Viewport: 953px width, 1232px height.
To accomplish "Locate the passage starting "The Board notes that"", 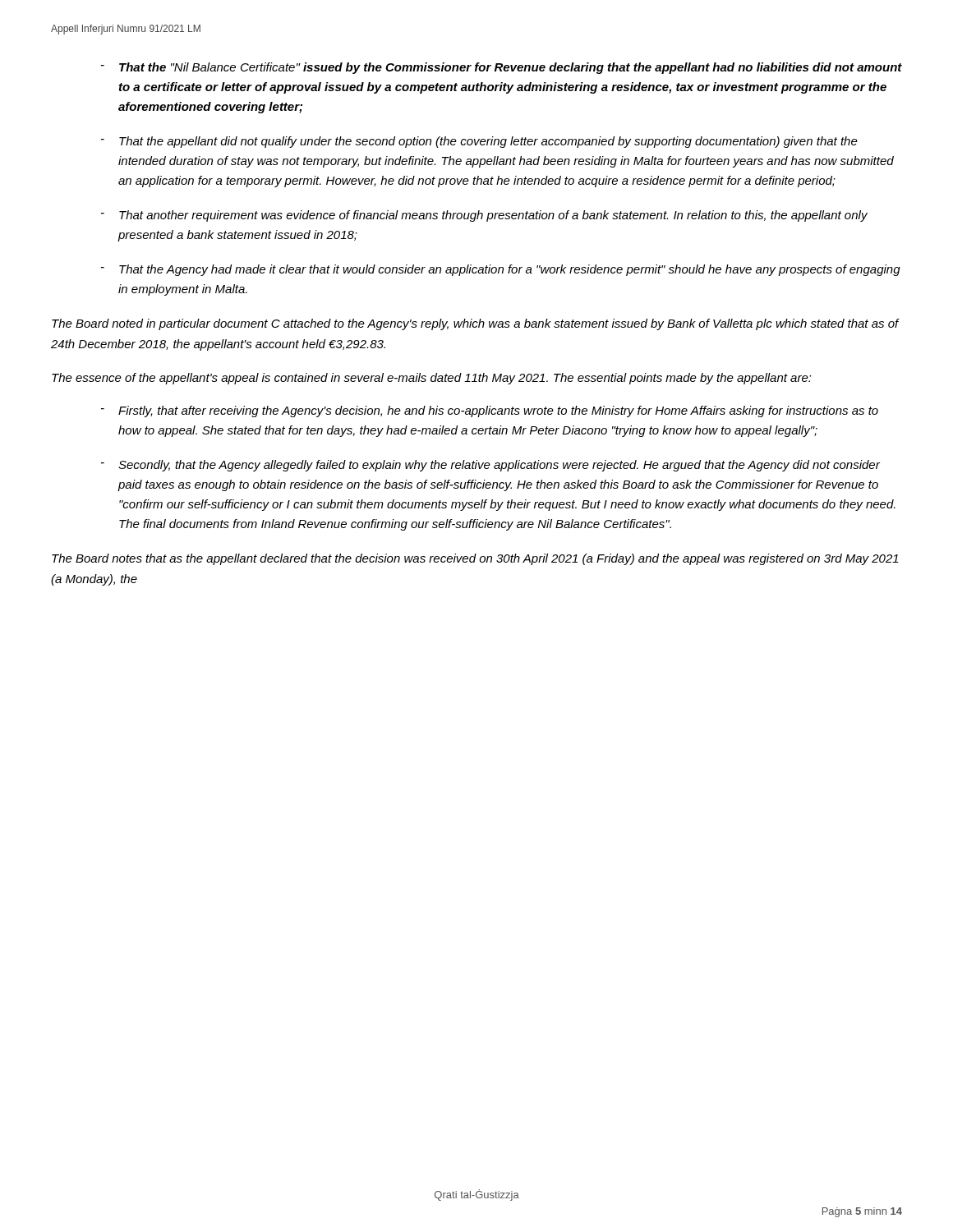I will (475, 568).
